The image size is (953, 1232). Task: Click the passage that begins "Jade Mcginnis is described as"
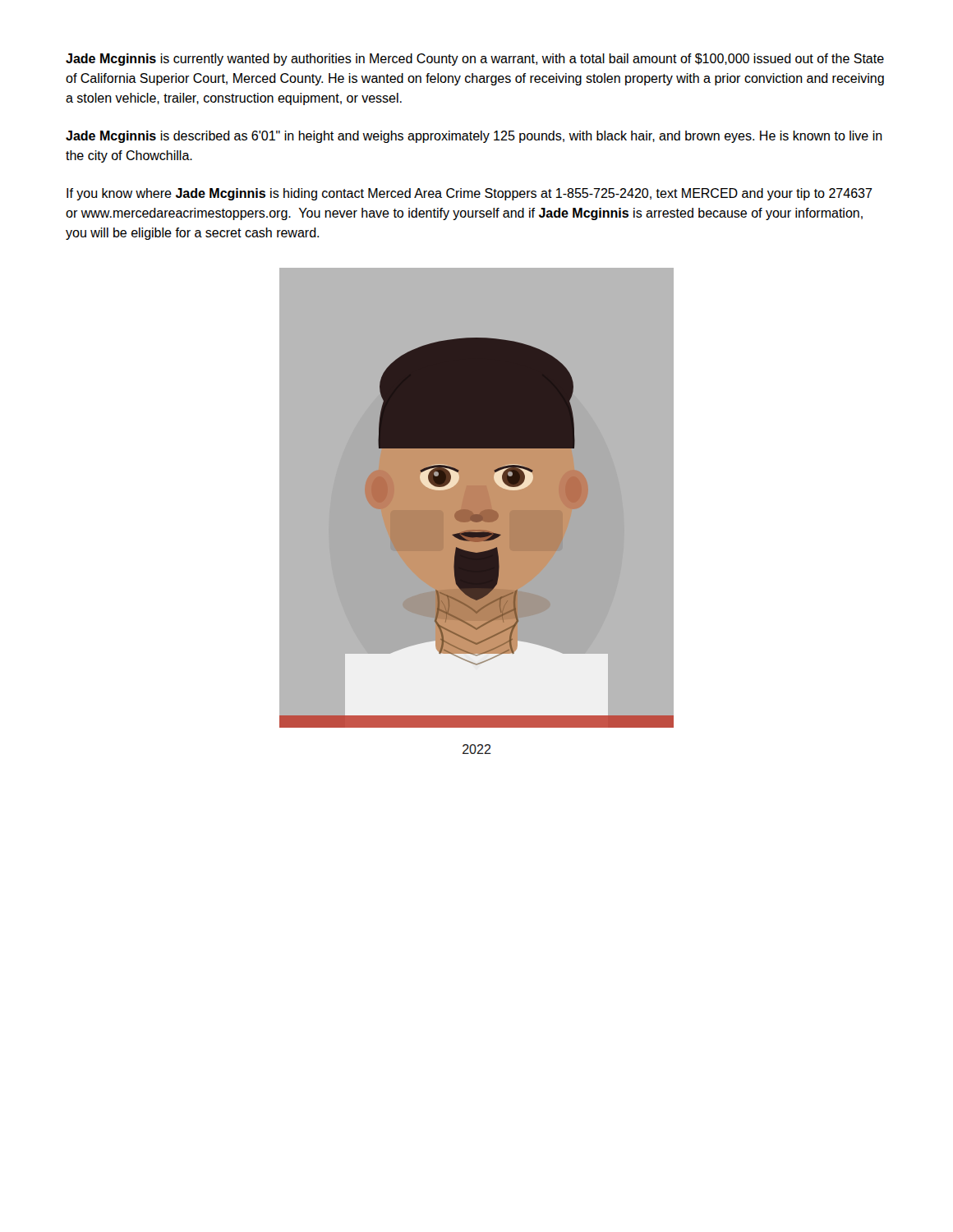(x=474, y=146)
